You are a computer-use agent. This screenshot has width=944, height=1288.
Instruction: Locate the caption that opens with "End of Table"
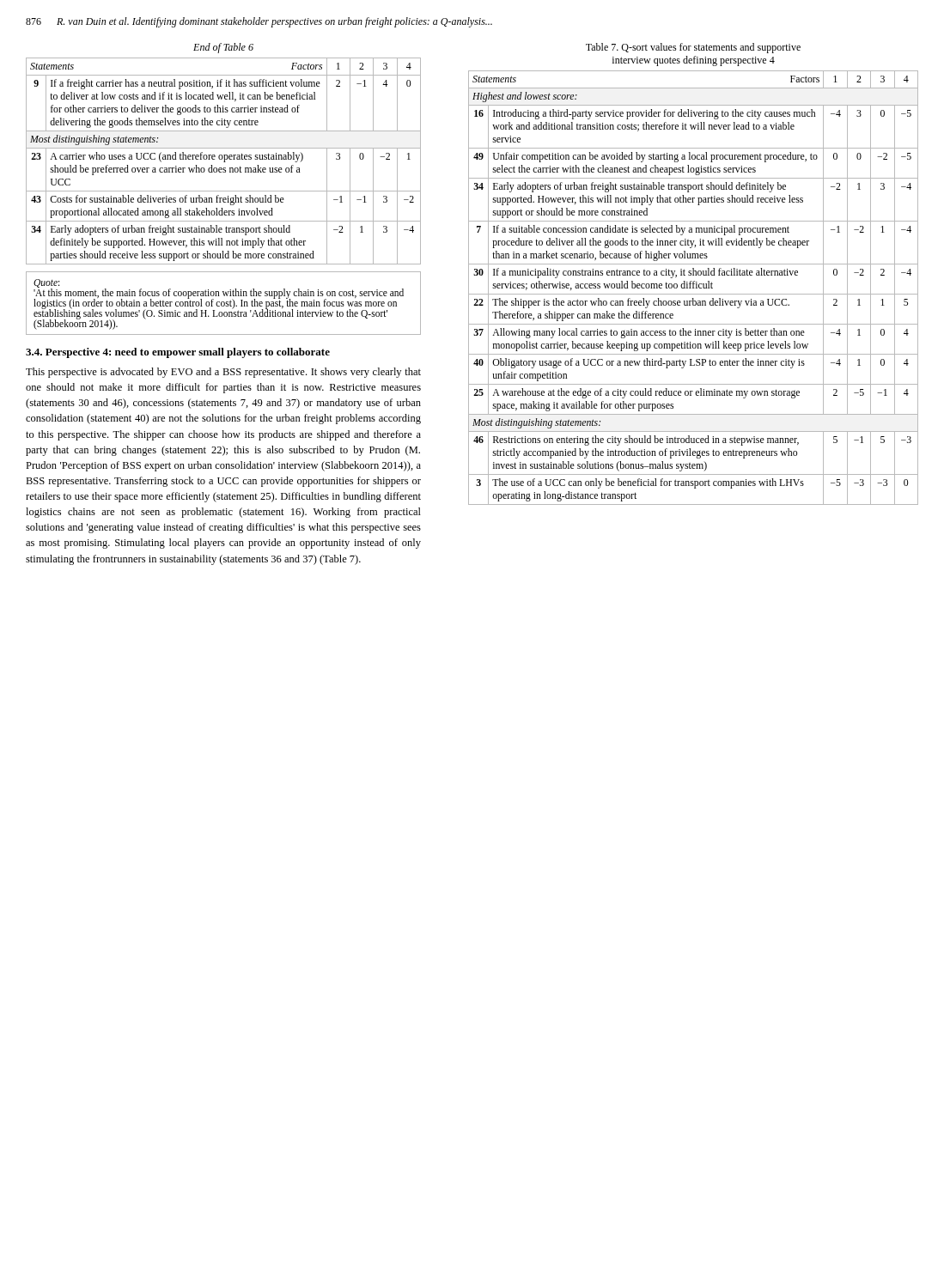(223, 47)
